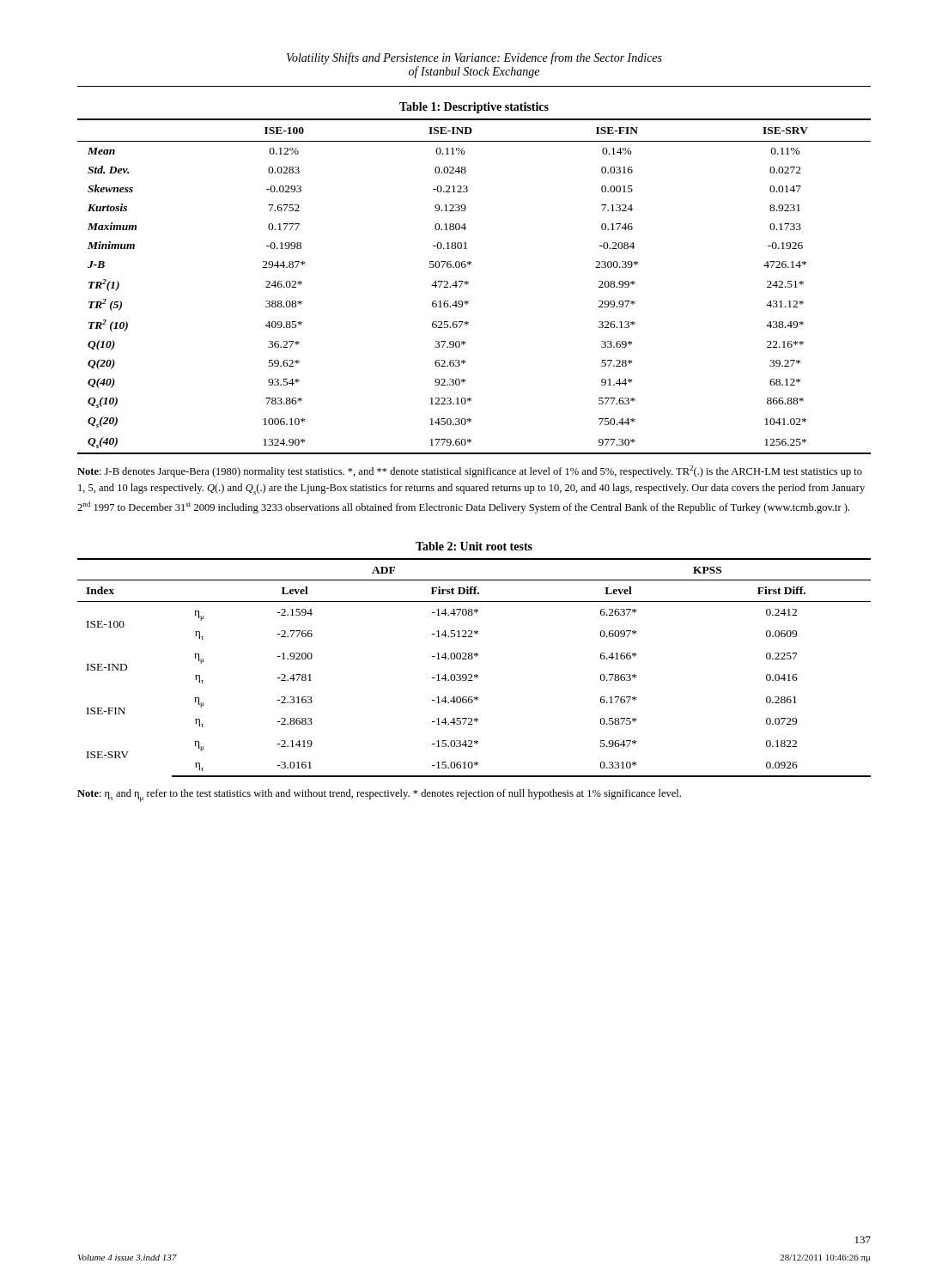Locate the table with the text "First Diff."
Screen dimensions: 1288x948
[474, 668]
